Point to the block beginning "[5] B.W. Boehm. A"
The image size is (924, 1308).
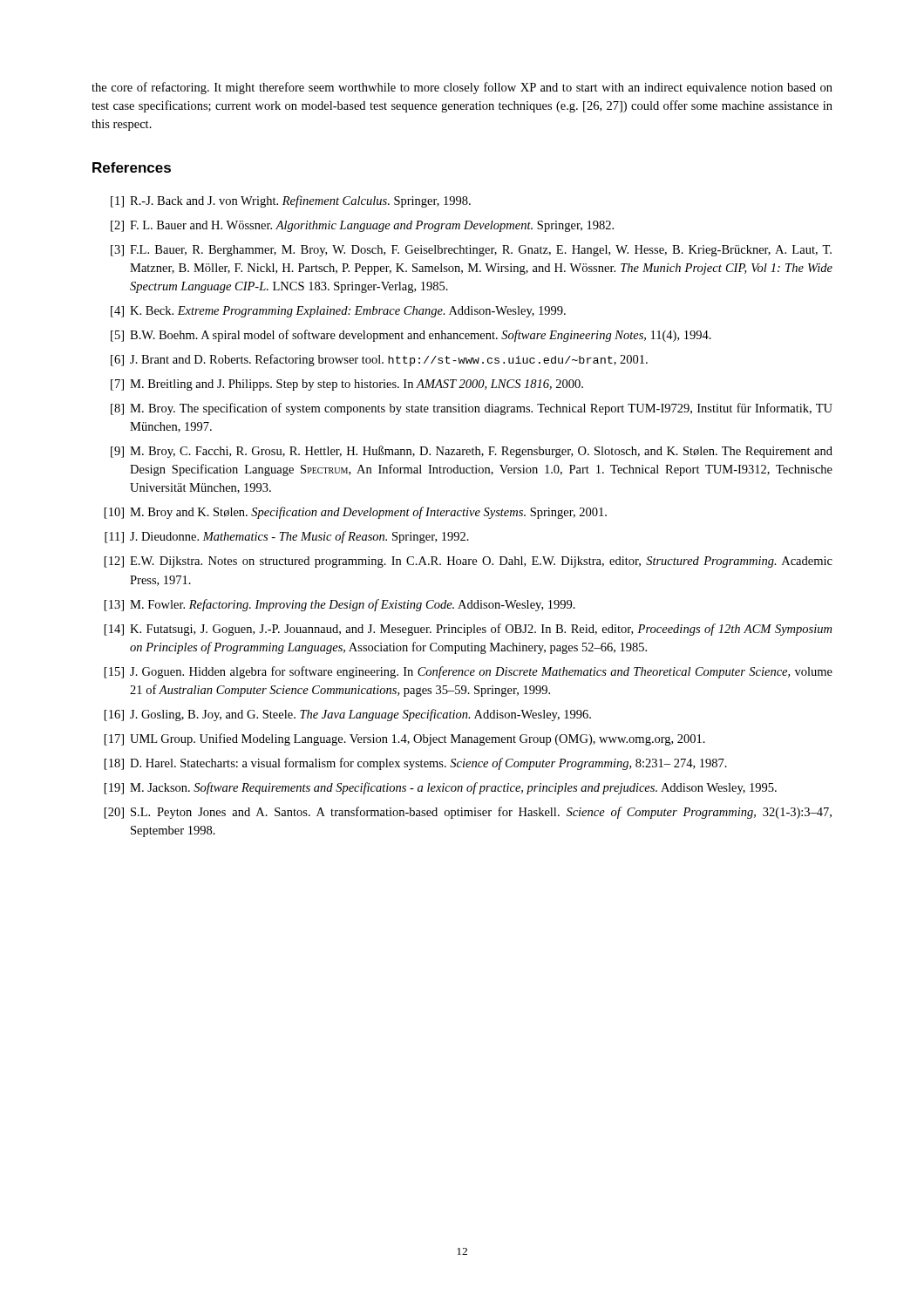[x=462, y=335]
